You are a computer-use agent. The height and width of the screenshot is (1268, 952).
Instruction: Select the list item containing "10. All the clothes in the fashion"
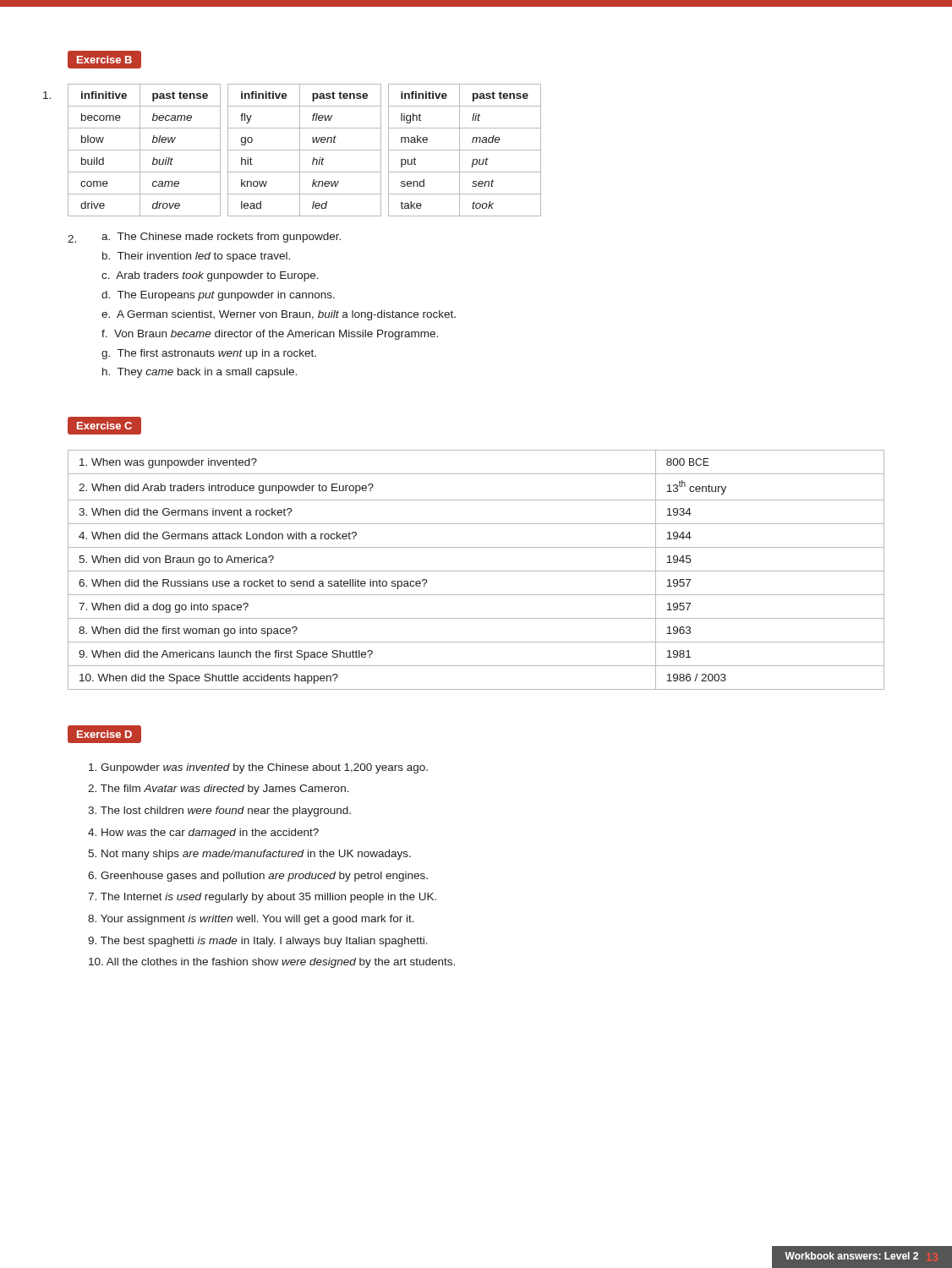pyautogui.click(x=272, y=963)
